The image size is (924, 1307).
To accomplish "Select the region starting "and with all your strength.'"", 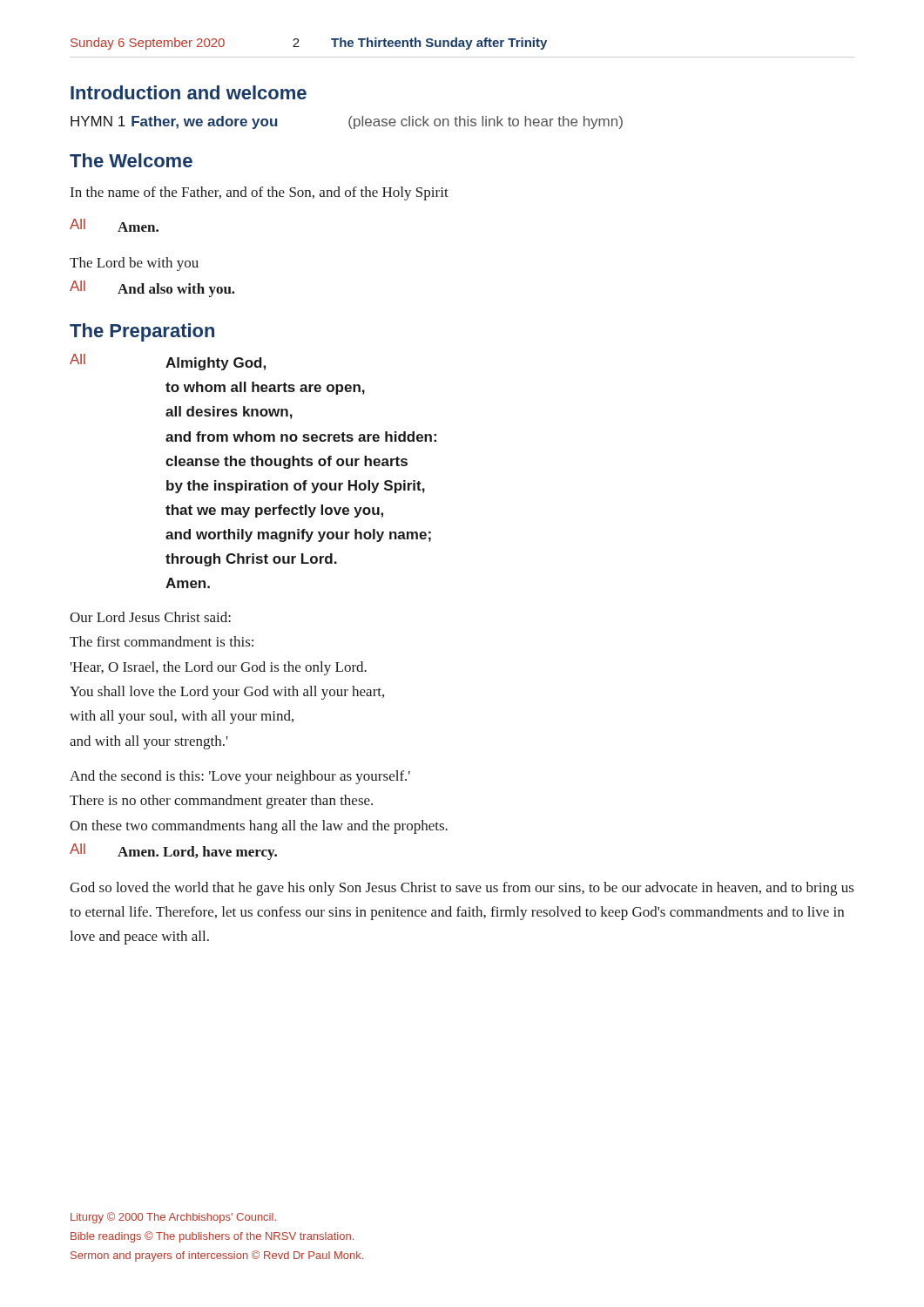I will (149, 741).
